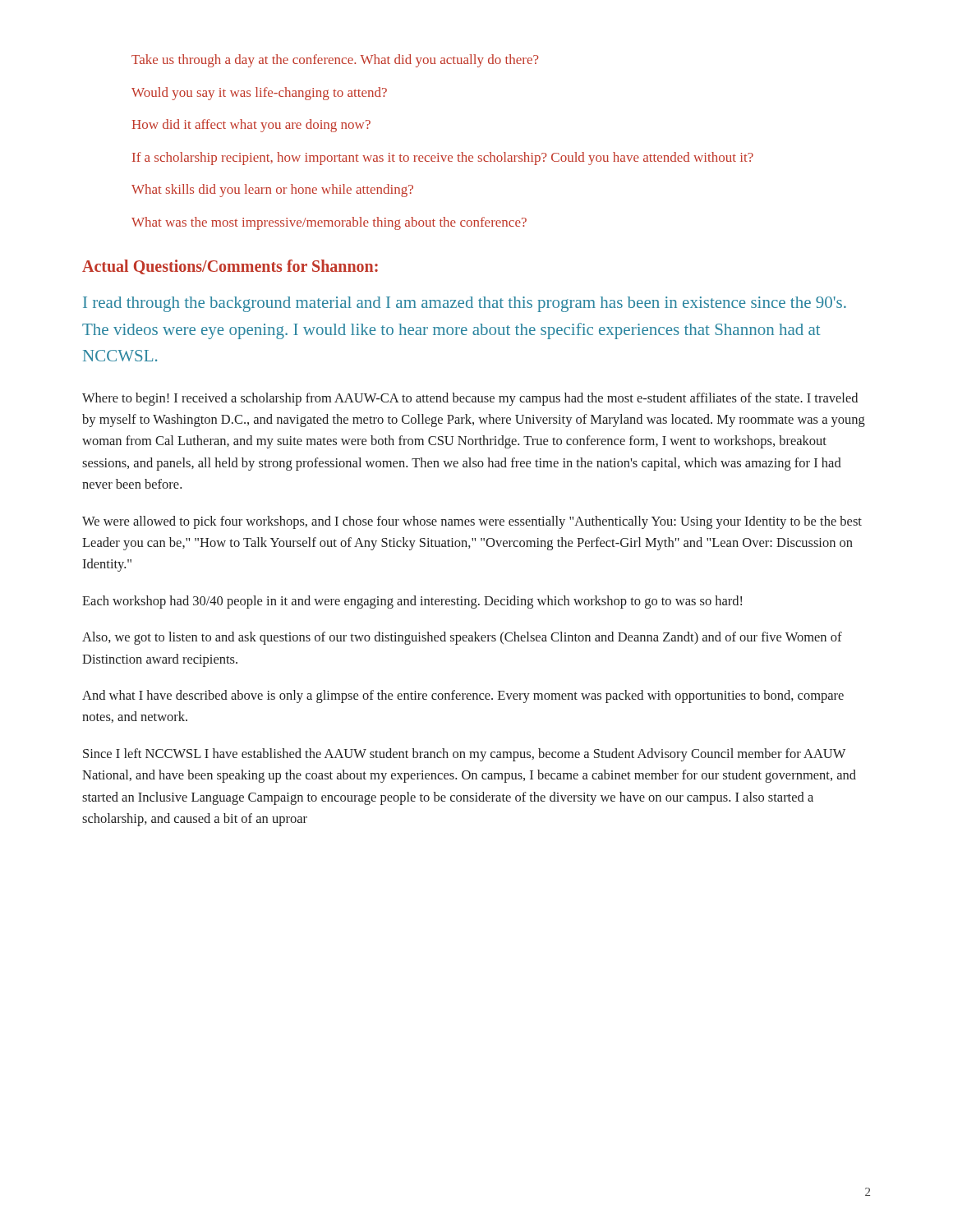This screenshot has width=953, height=1232.
Task: Locate the text block that reads "And what I"
Action: (x=463, y=706)
